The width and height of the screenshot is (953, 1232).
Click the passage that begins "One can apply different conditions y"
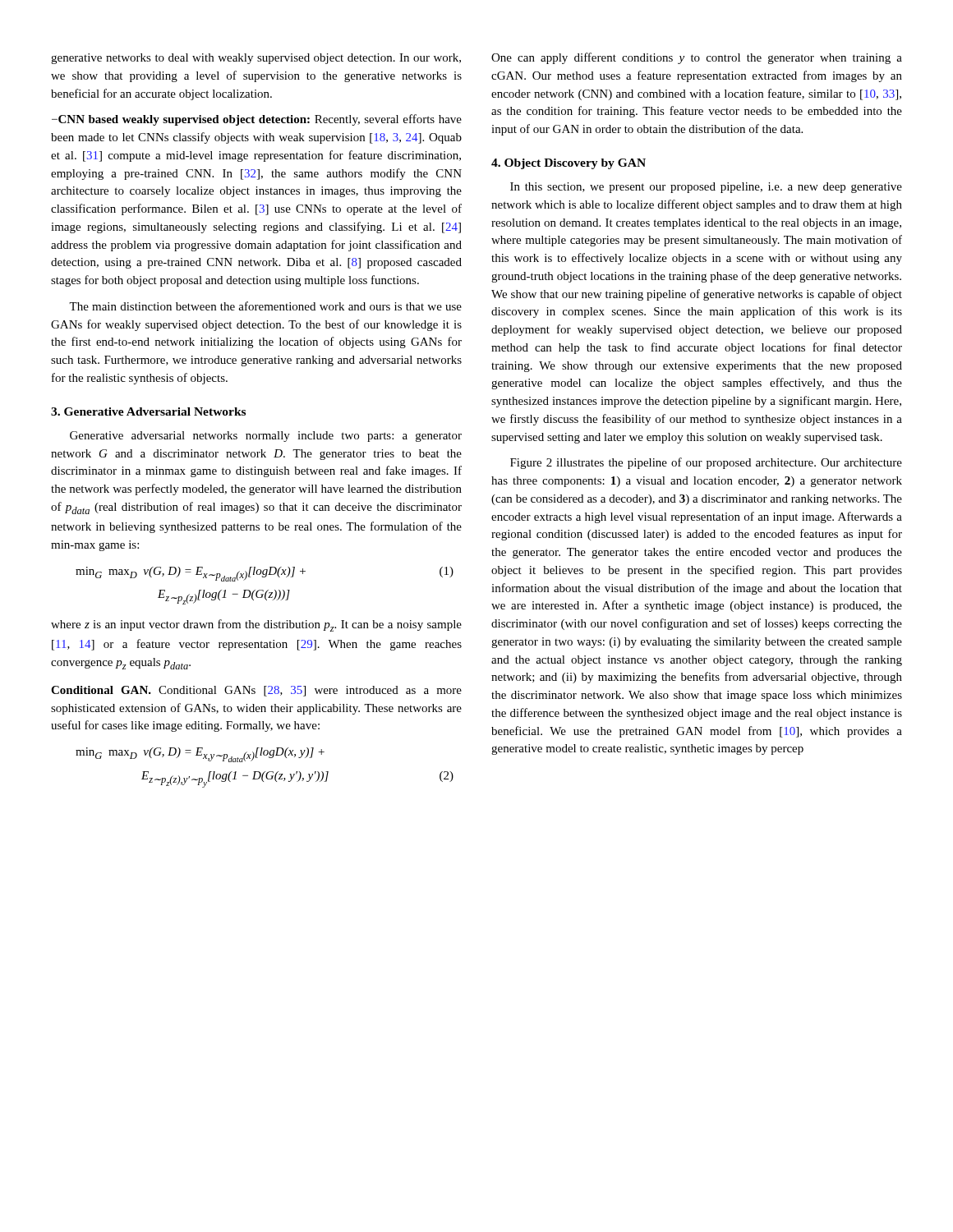[x=697, y=94]
